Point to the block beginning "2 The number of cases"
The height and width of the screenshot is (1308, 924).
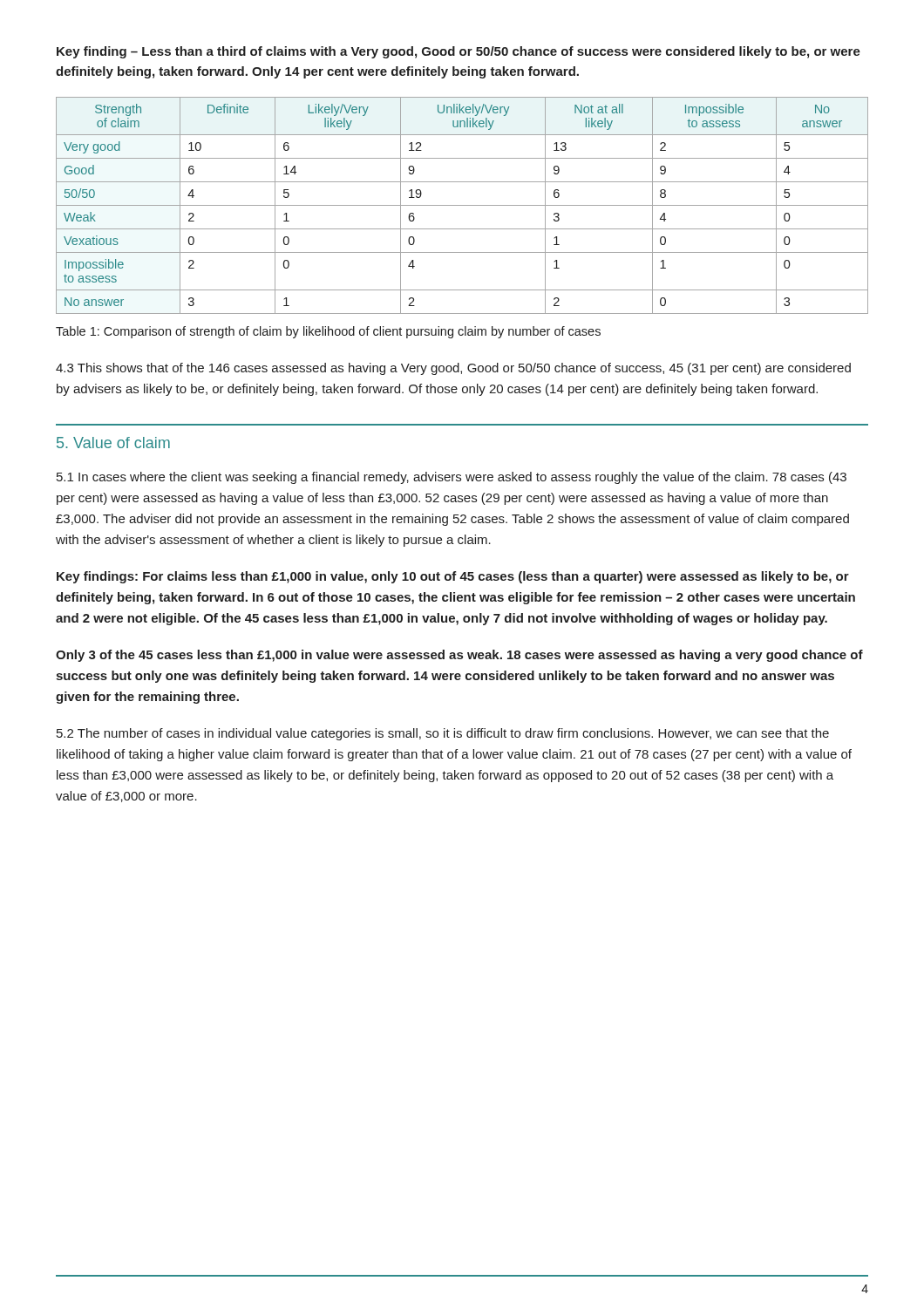(x=454, y=764)
